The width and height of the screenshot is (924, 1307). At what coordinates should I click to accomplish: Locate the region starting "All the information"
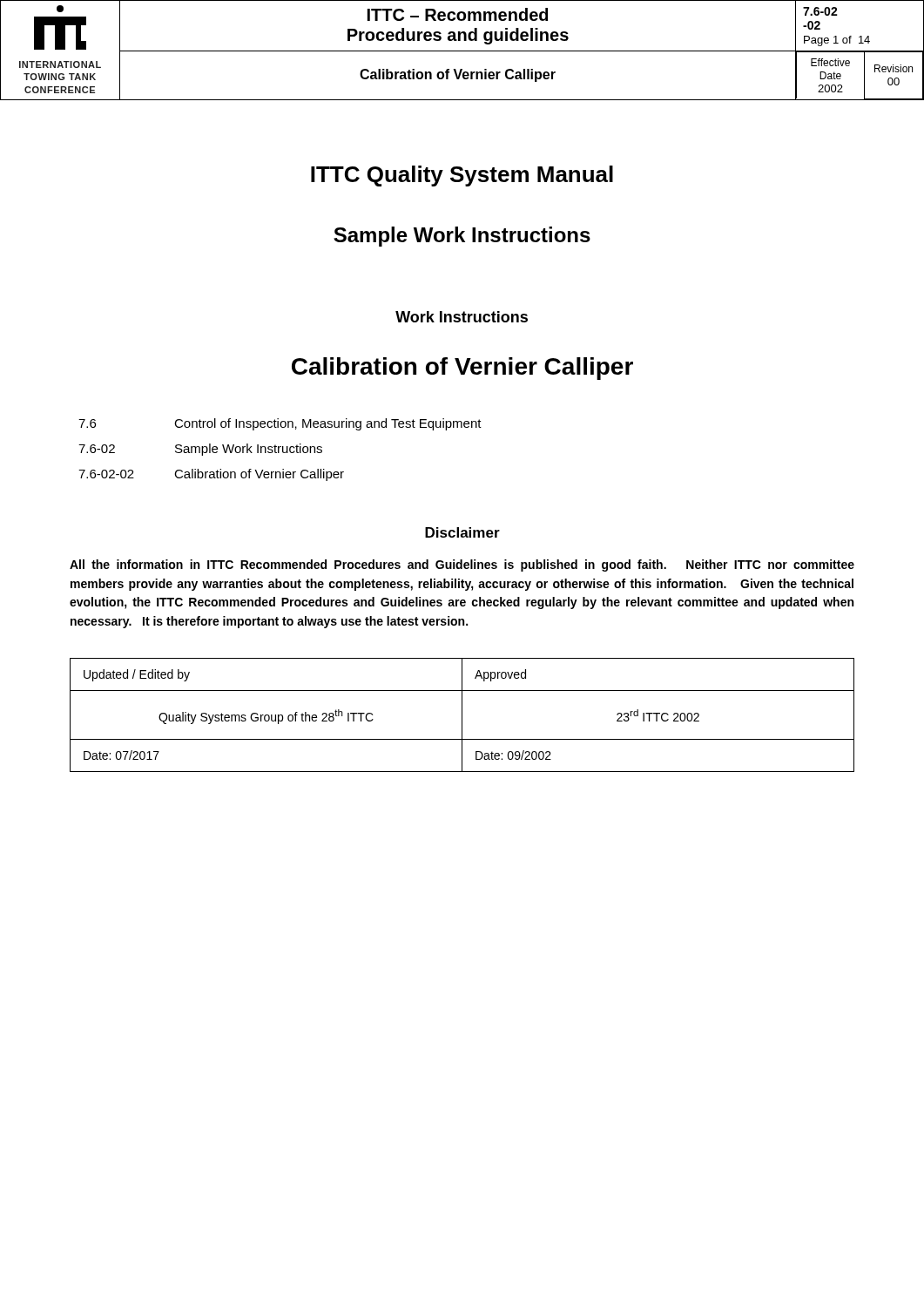coord(462,593)
